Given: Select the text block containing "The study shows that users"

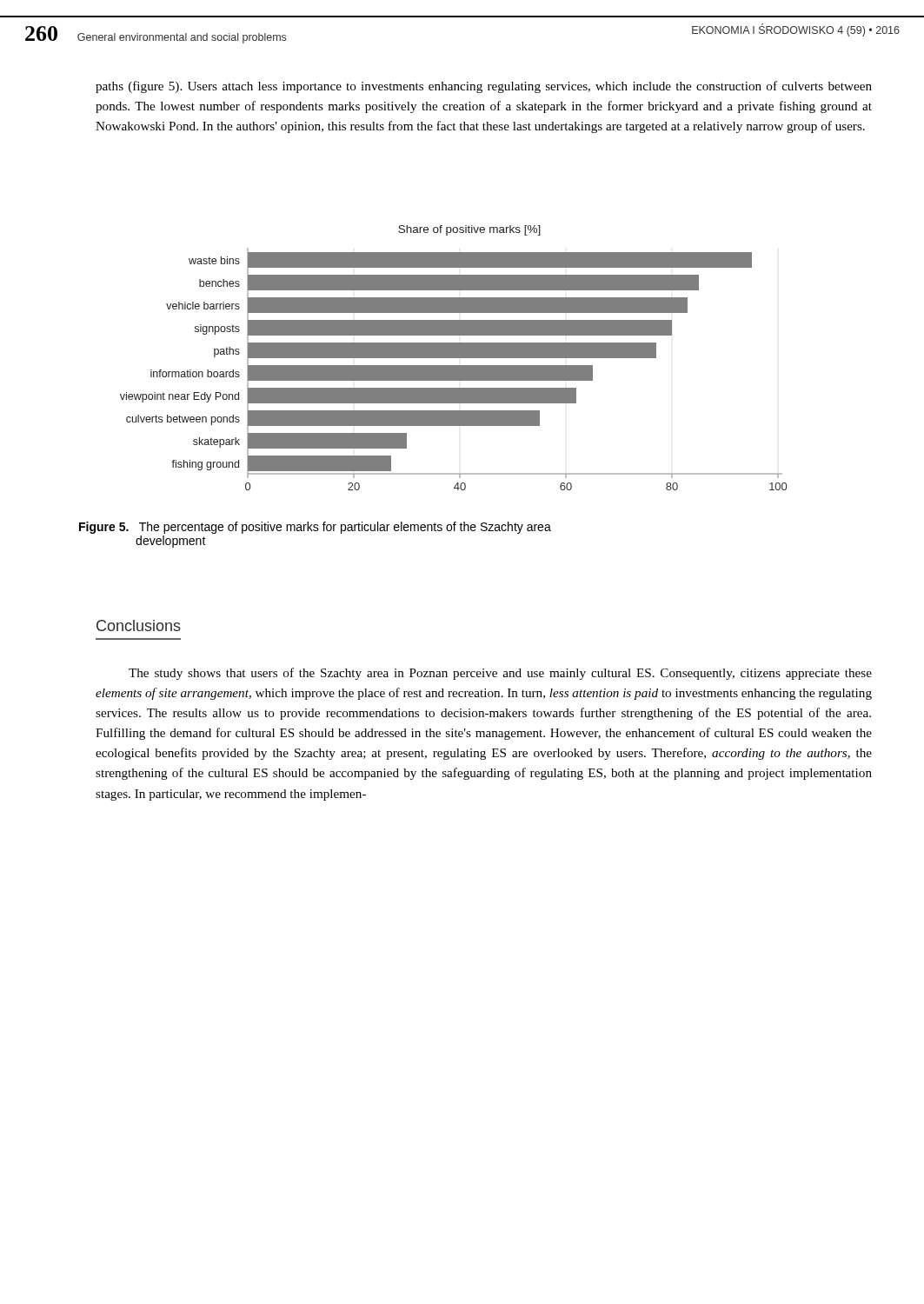Looking at the screenshot, I should [x=484, y=733].
